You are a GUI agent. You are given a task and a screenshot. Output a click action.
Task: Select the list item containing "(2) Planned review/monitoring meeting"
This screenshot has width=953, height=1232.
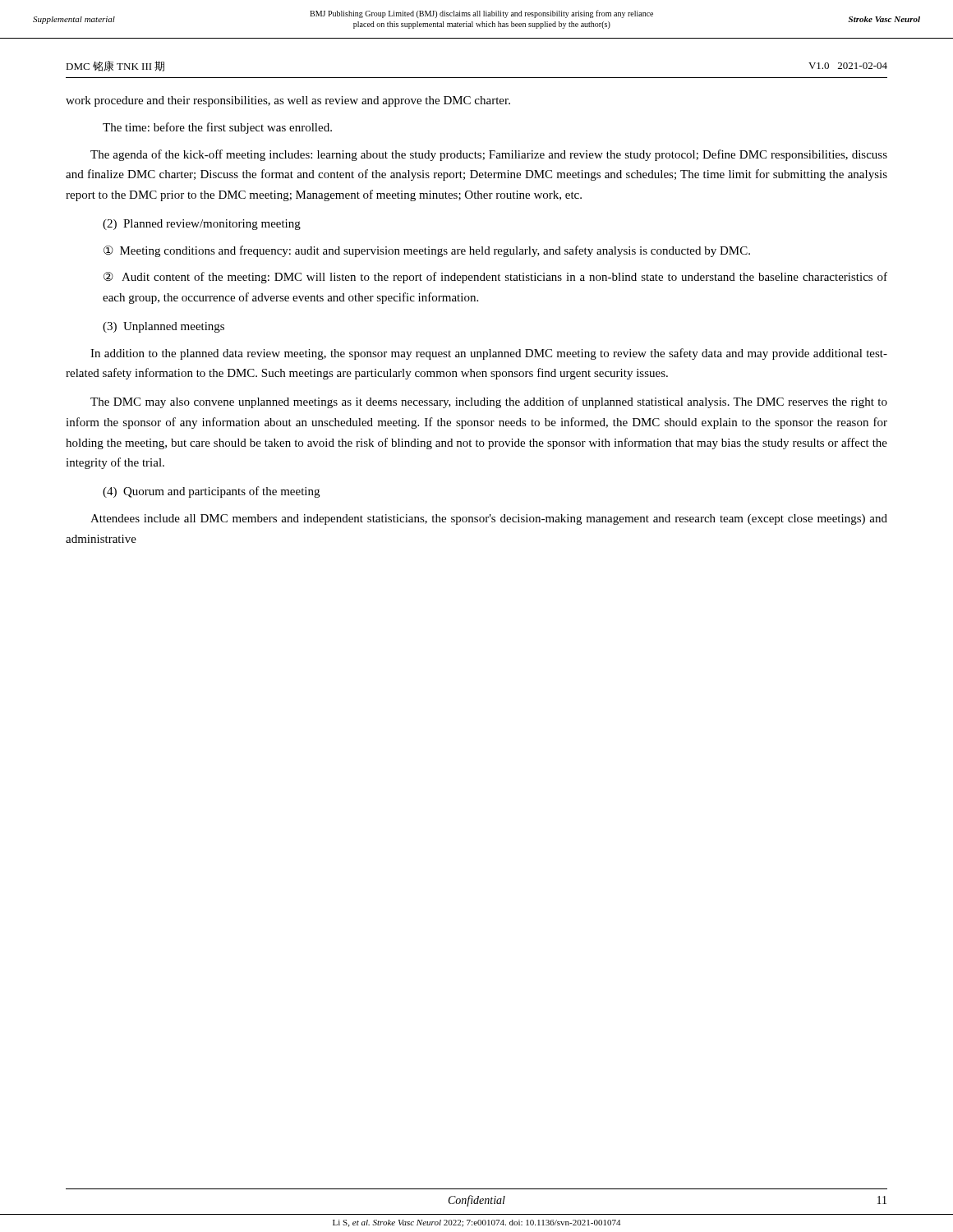pyautogui.click(x=202, y=223)
